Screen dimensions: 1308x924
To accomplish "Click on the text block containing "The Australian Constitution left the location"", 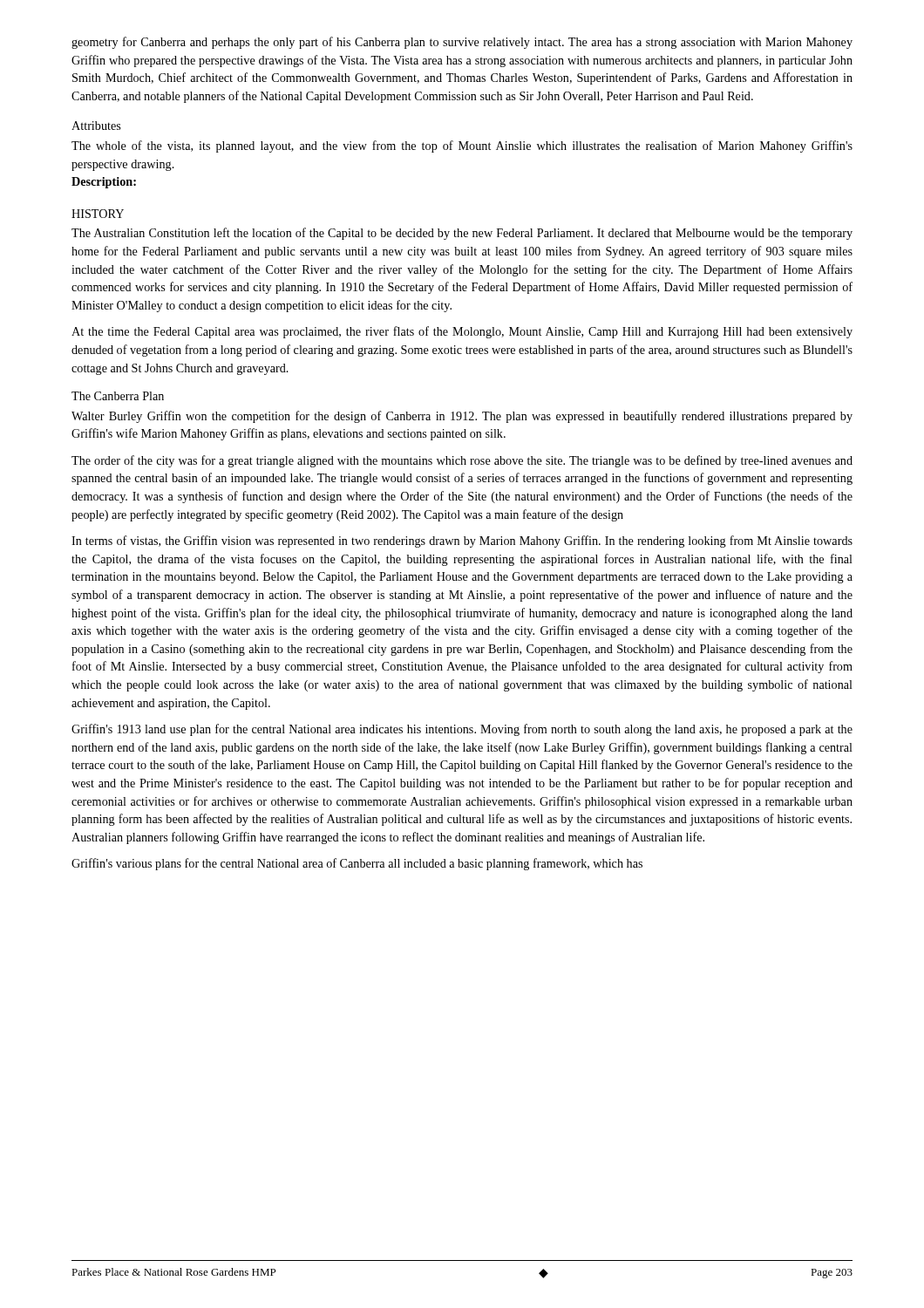I will [x=462, y=269].
